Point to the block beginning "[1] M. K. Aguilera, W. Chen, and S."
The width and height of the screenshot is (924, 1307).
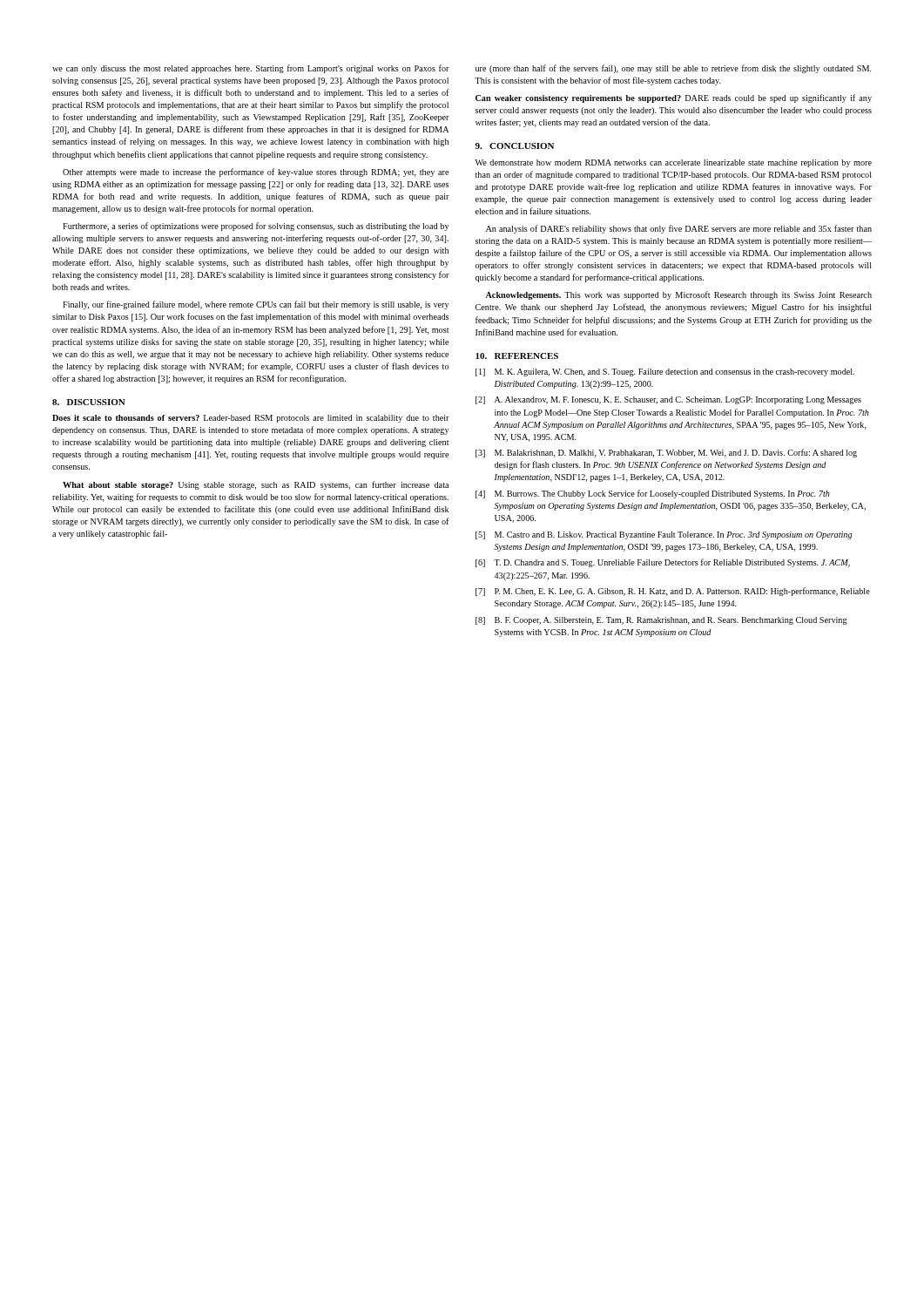[x=673, y=378]
